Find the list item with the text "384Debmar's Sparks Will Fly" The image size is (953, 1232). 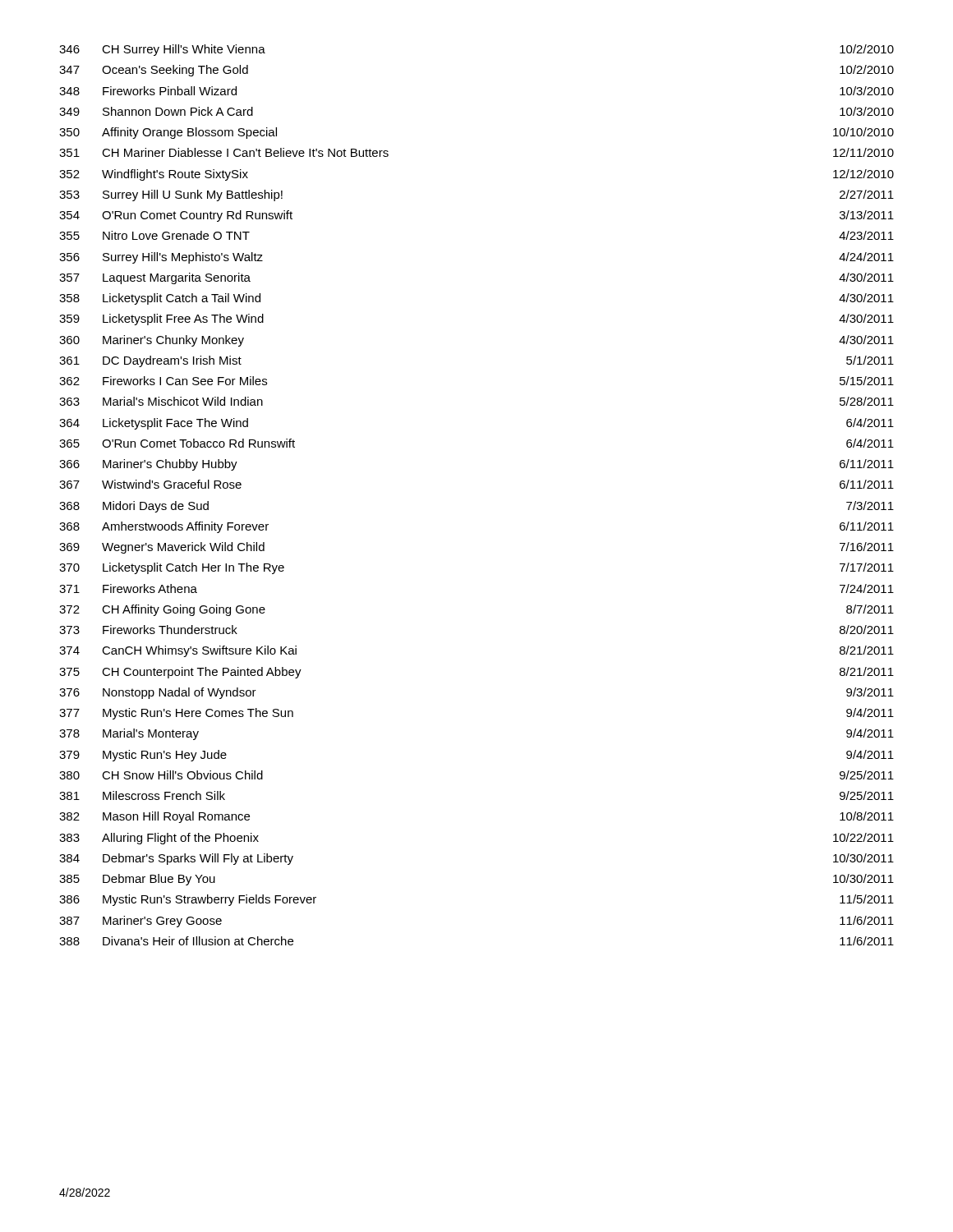[206, 858]
